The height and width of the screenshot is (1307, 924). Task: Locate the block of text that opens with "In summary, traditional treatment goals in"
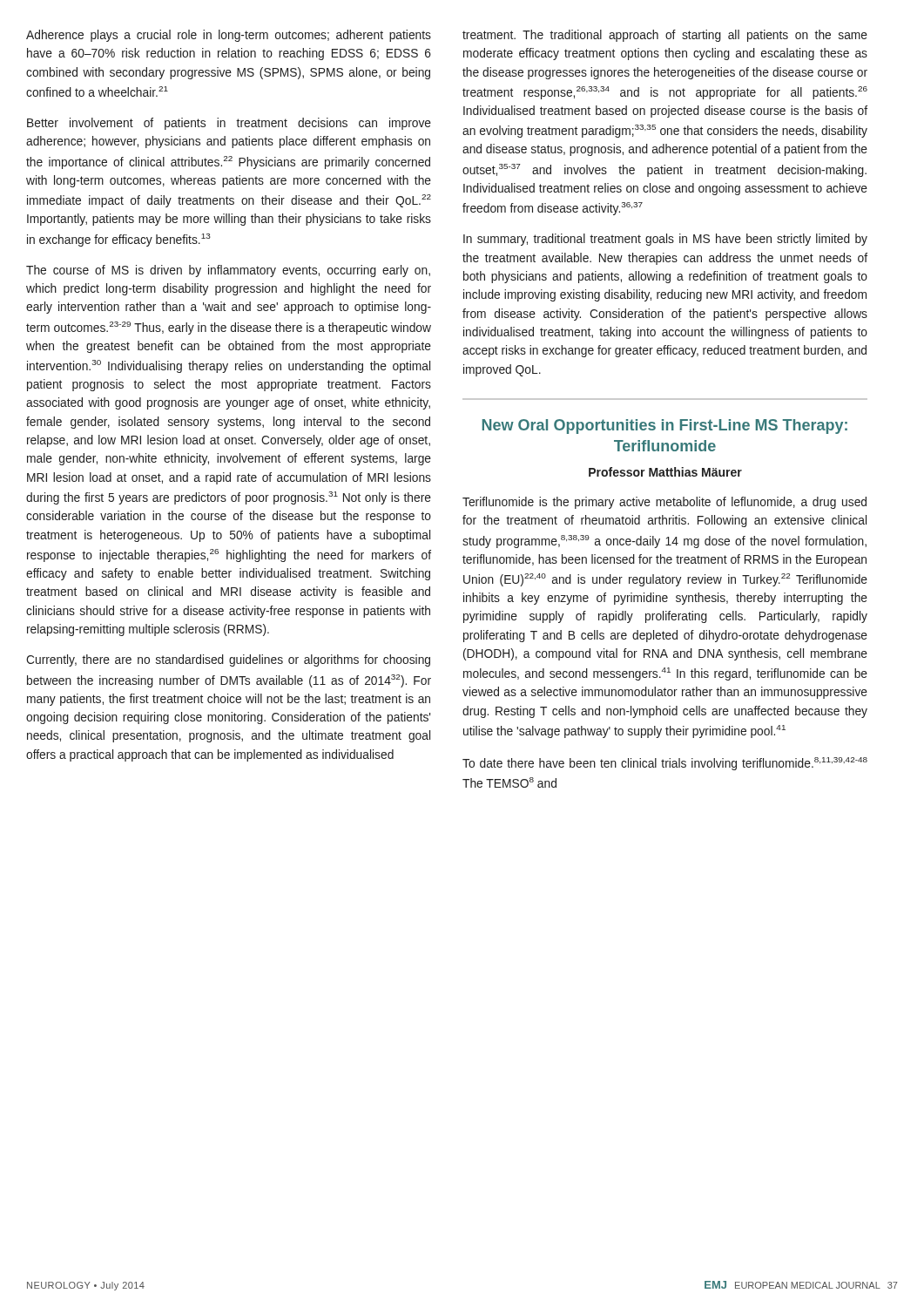tap(665, 304)
